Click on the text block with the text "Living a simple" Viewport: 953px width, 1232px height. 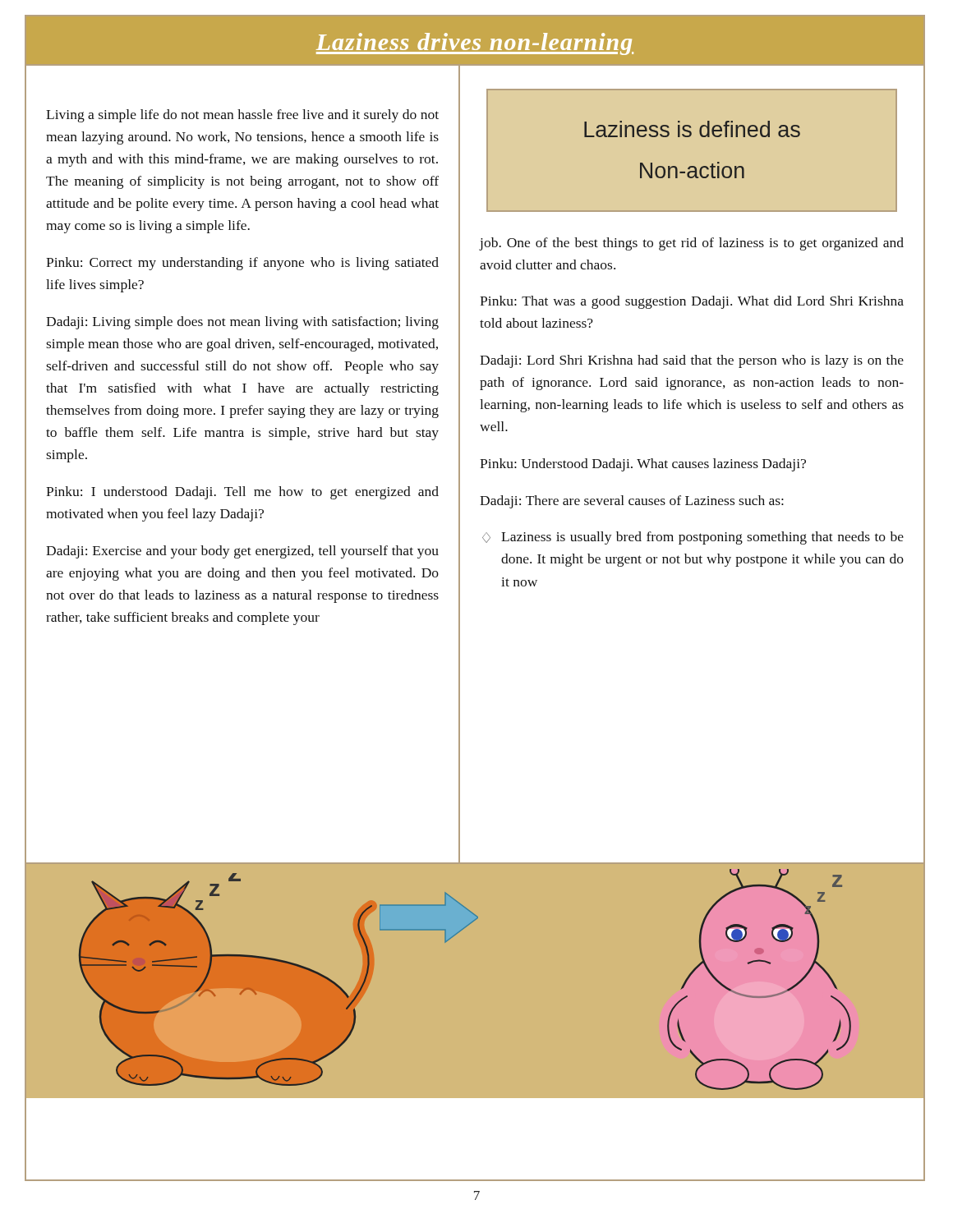click(242, 170)
